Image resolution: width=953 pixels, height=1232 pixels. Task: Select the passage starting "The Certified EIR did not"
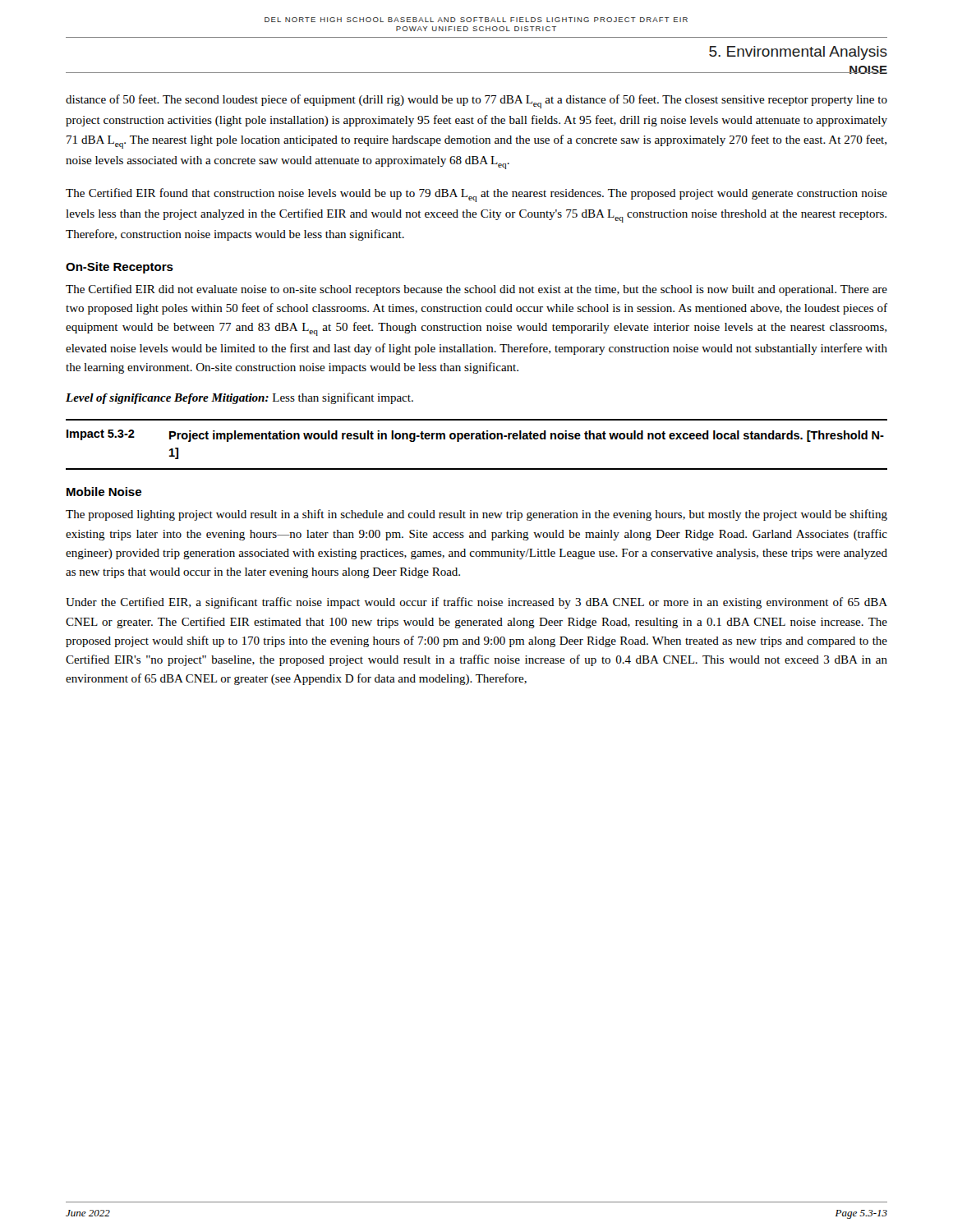coord(476,328)
